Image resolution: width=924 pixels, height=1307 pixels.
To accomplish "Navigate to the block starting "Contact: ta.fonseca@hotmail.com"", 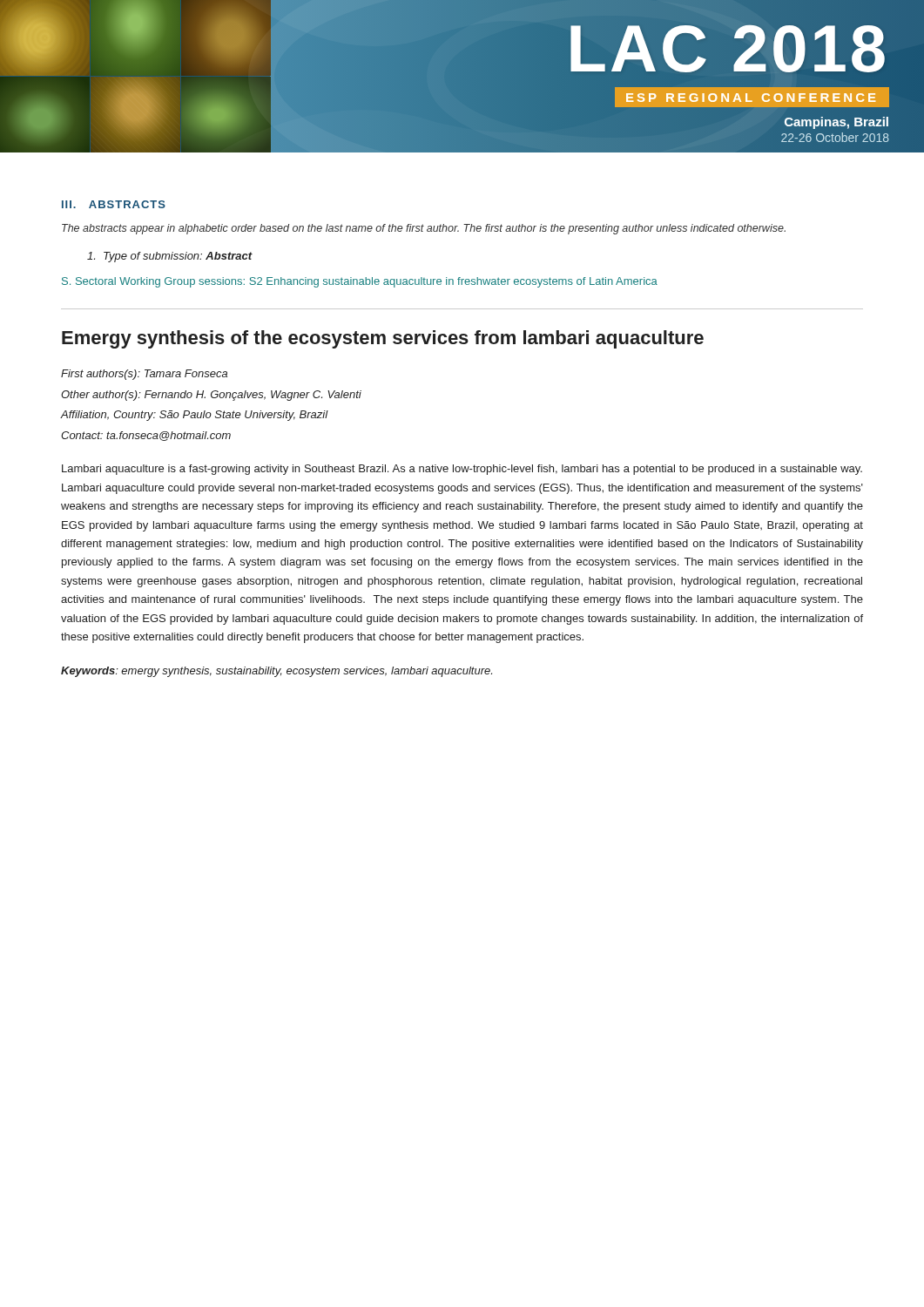I will pyautogui.click(x=146, y=435).
